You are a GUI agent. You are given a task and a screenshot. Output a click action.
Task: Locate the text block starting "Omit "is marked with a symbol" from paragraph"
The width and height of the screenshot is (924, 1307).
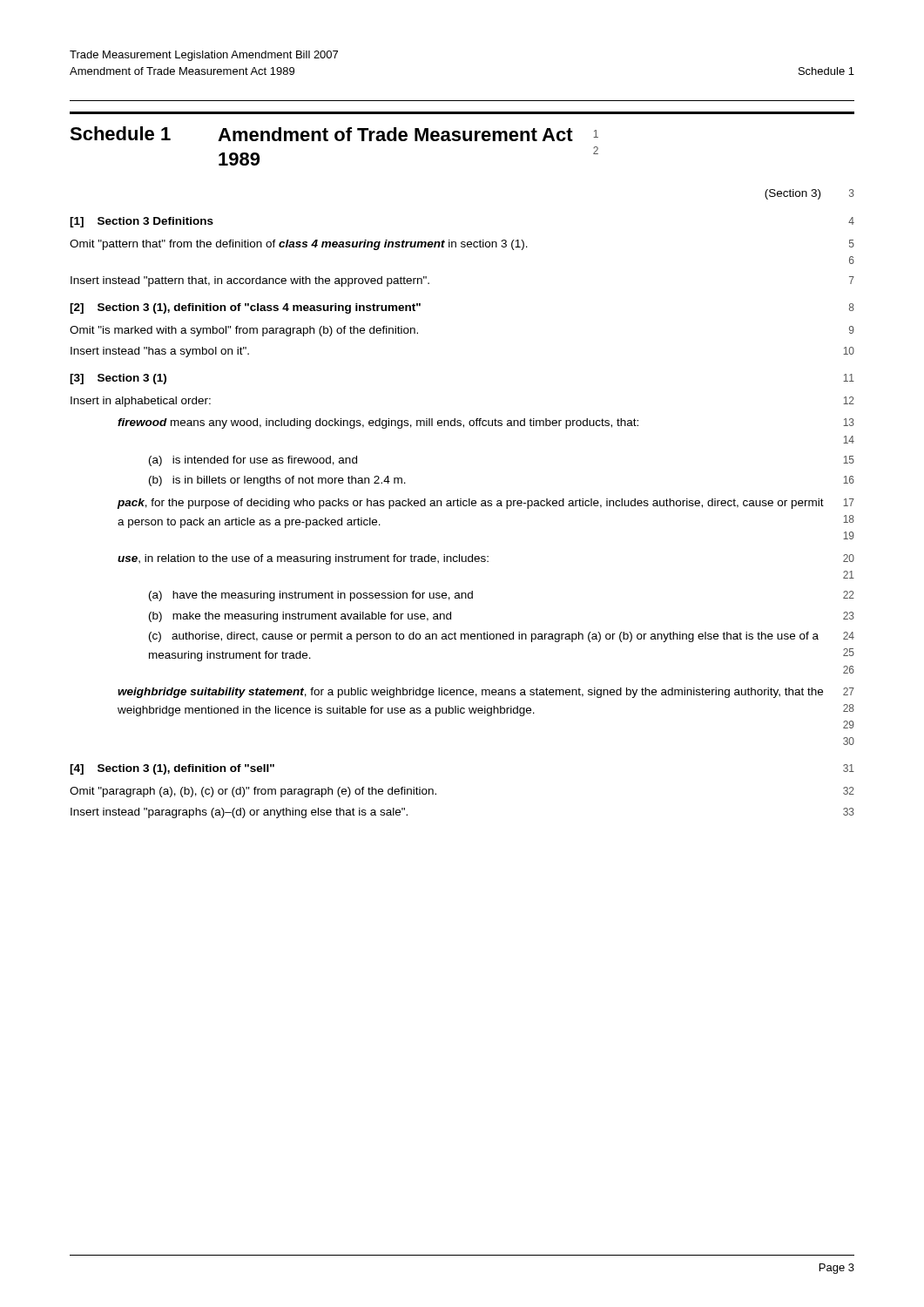244,330
